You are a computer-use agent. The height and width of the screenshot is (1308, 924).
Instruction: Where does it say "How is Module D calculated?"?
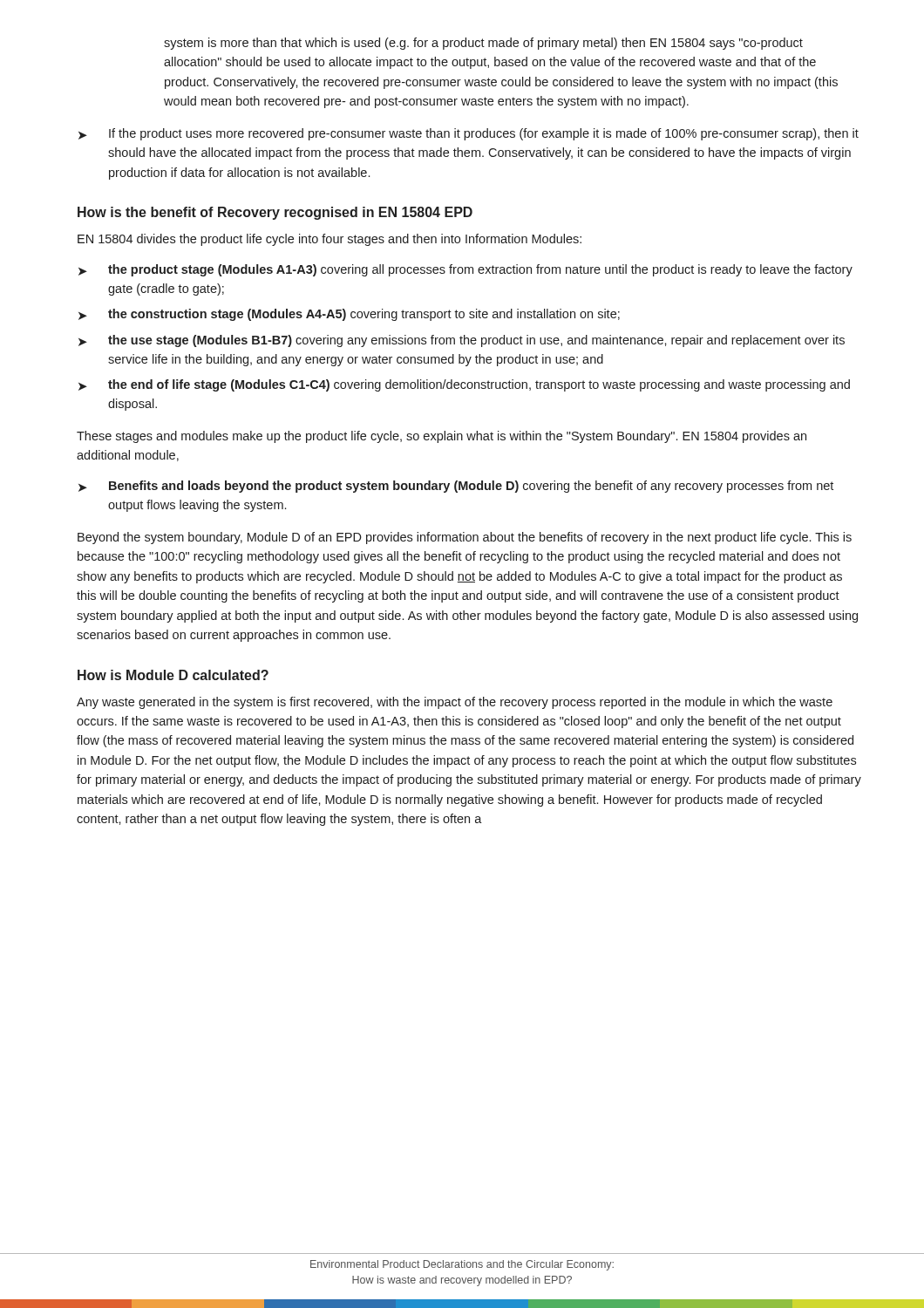tap(173, 675)
